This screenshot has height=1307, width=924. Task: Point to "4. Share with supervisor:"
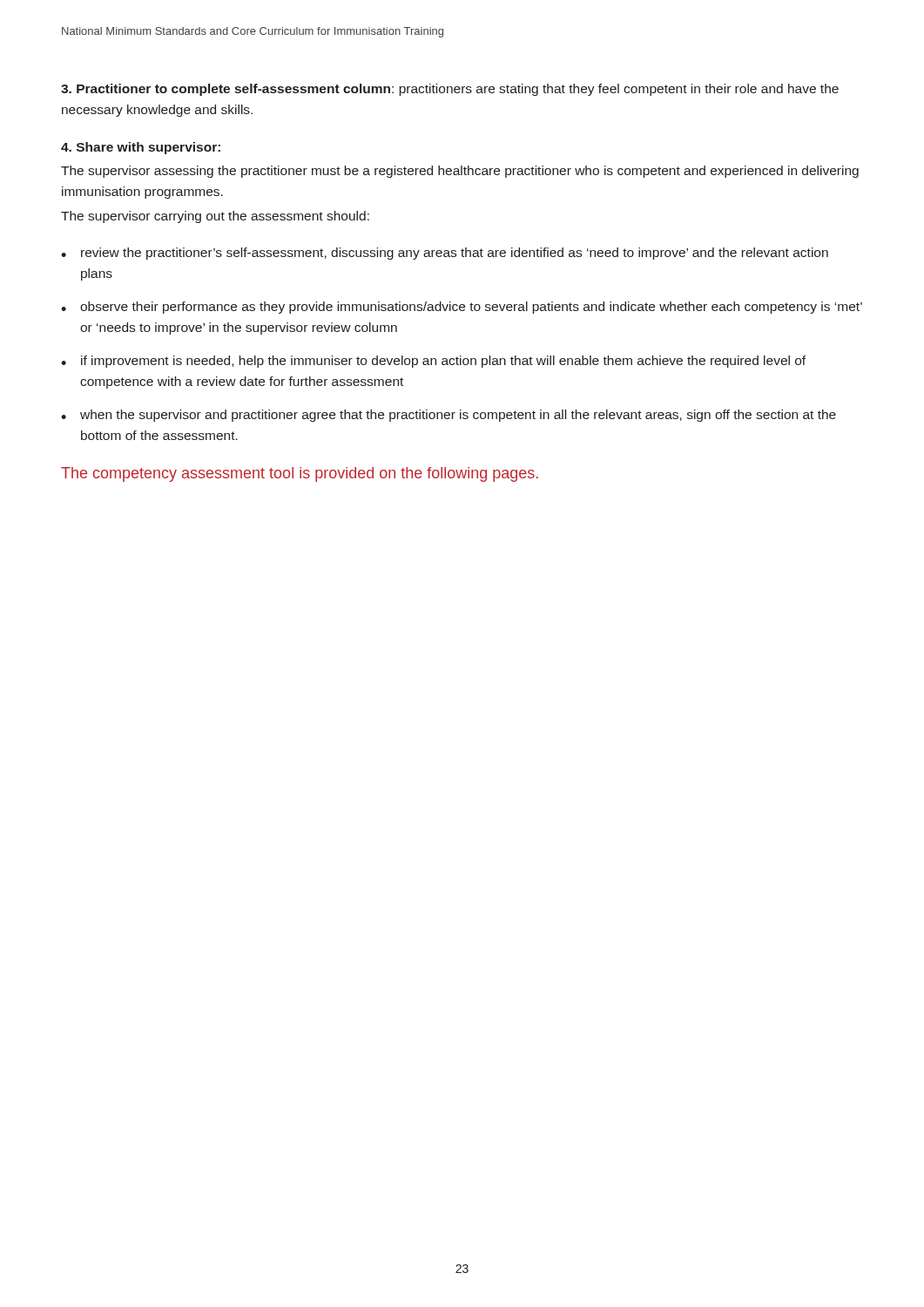tap(141, 147)
